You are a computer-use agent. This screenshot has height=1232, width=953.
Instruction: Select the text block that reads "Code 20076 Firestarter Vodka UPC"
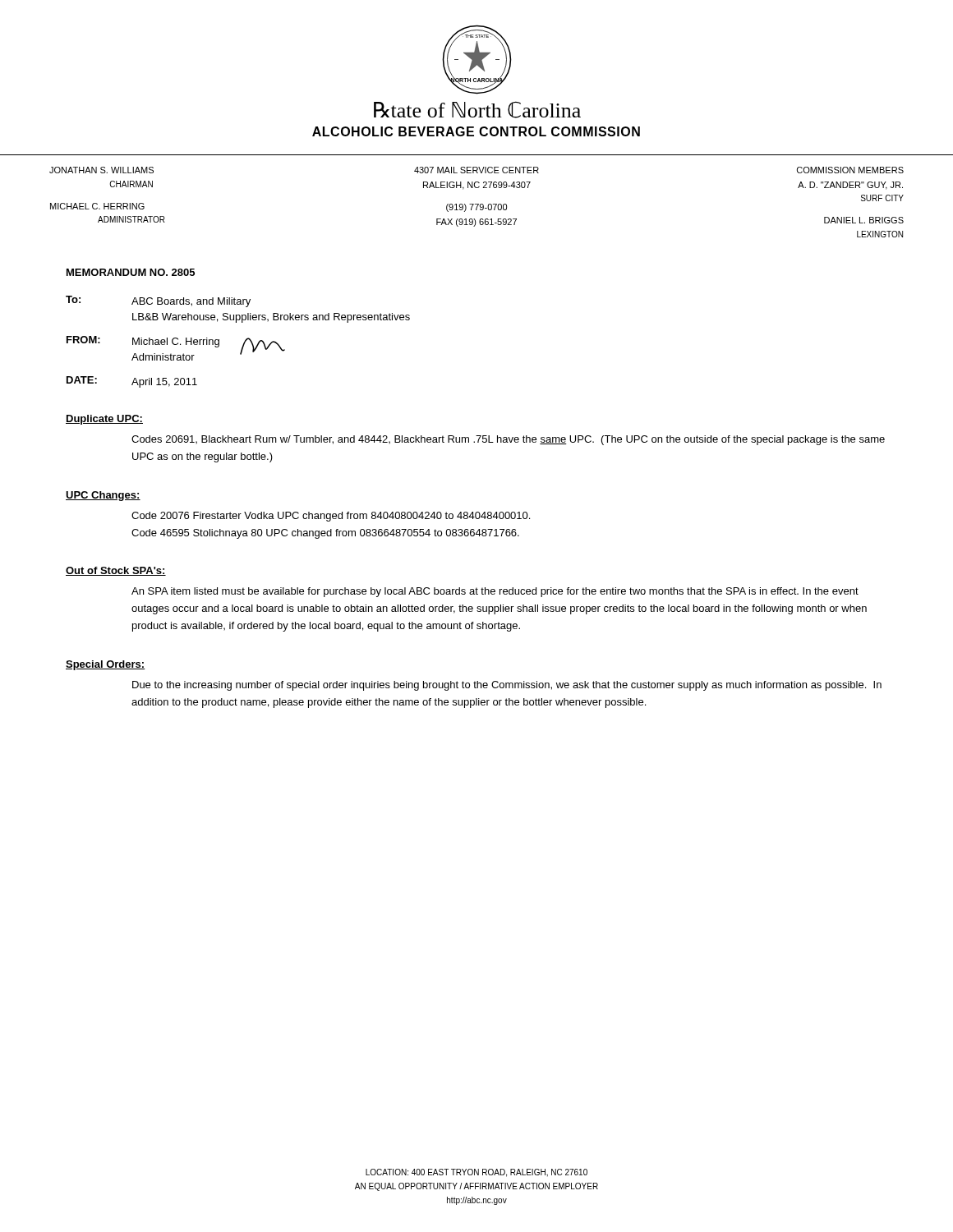coord(509,525)
